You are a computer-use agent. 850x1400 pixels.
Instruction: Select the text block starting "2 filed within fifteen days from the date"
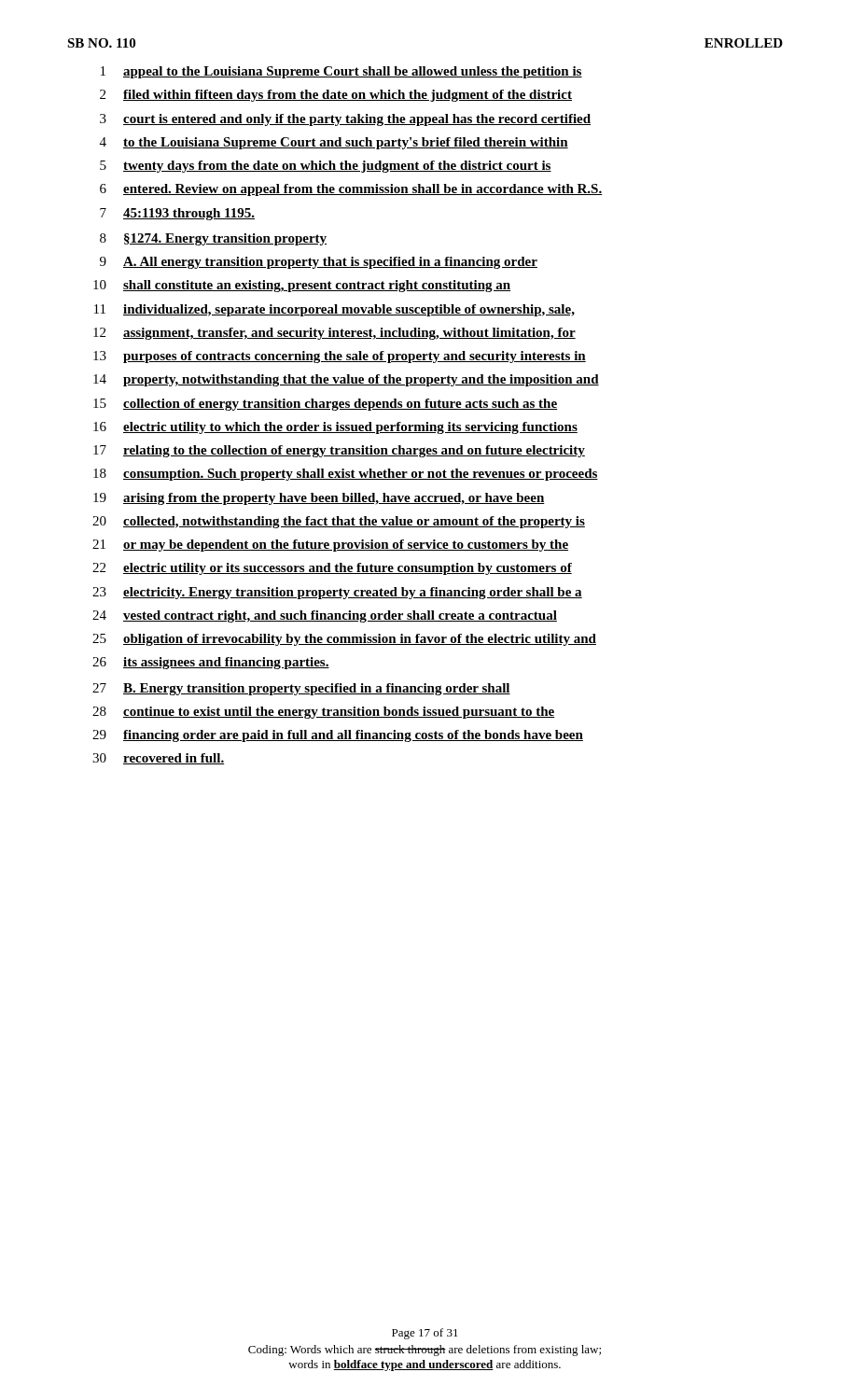425,95
